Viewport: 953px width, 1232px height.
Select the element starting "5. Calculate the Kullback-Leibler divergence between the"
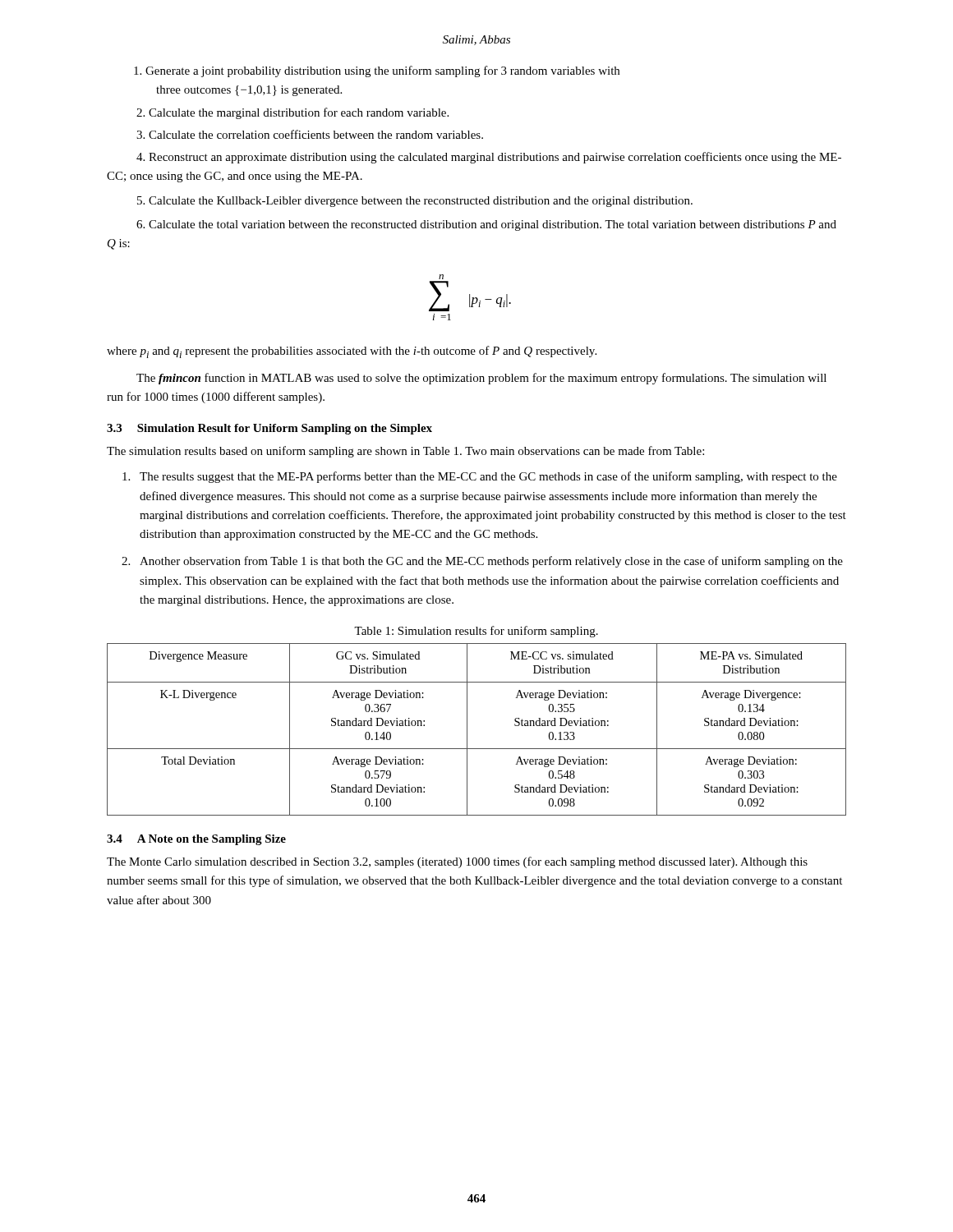pyautogui.click(x=415, y=200)
